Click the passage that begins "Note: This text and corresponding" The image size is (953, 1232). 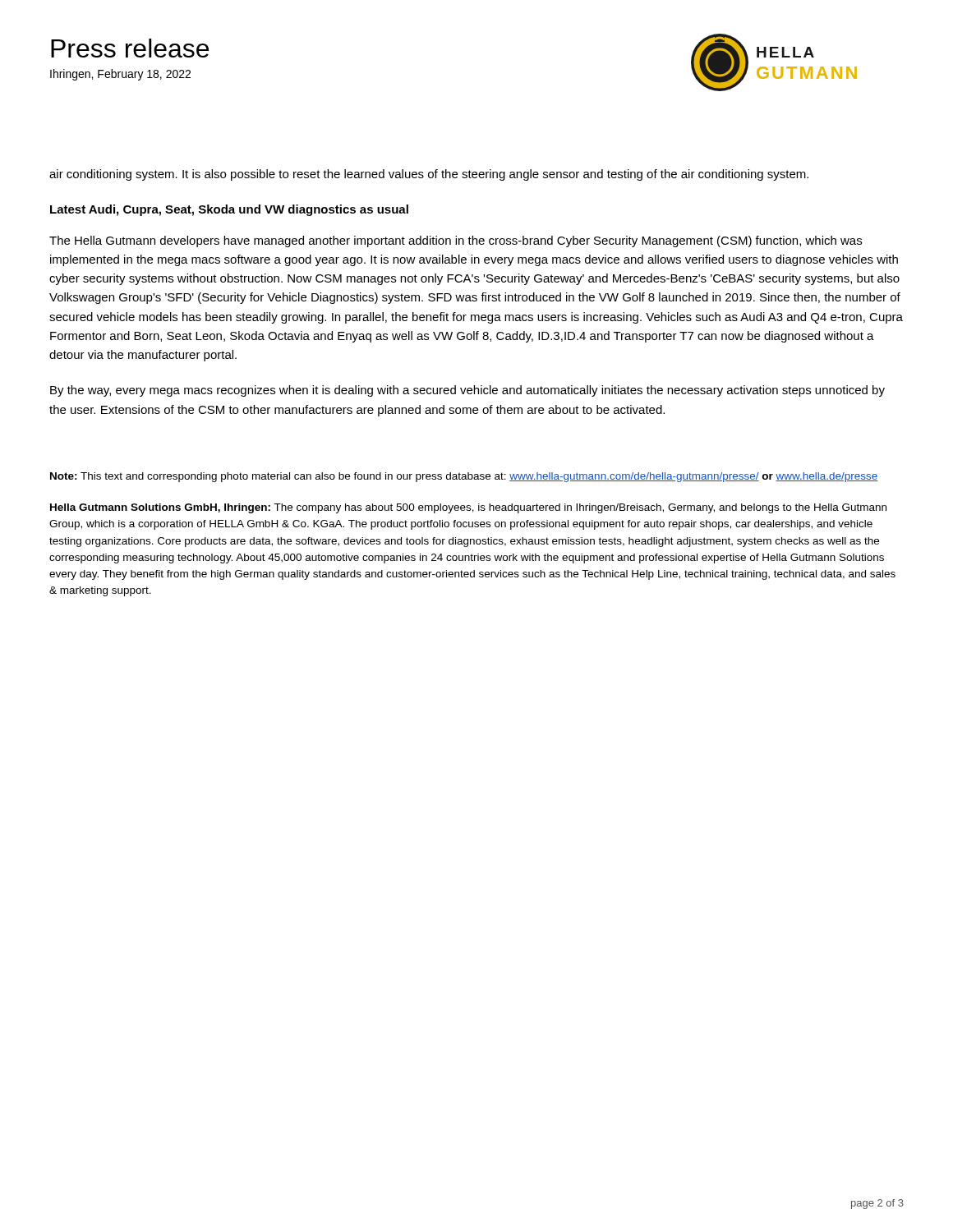point(463,476)
